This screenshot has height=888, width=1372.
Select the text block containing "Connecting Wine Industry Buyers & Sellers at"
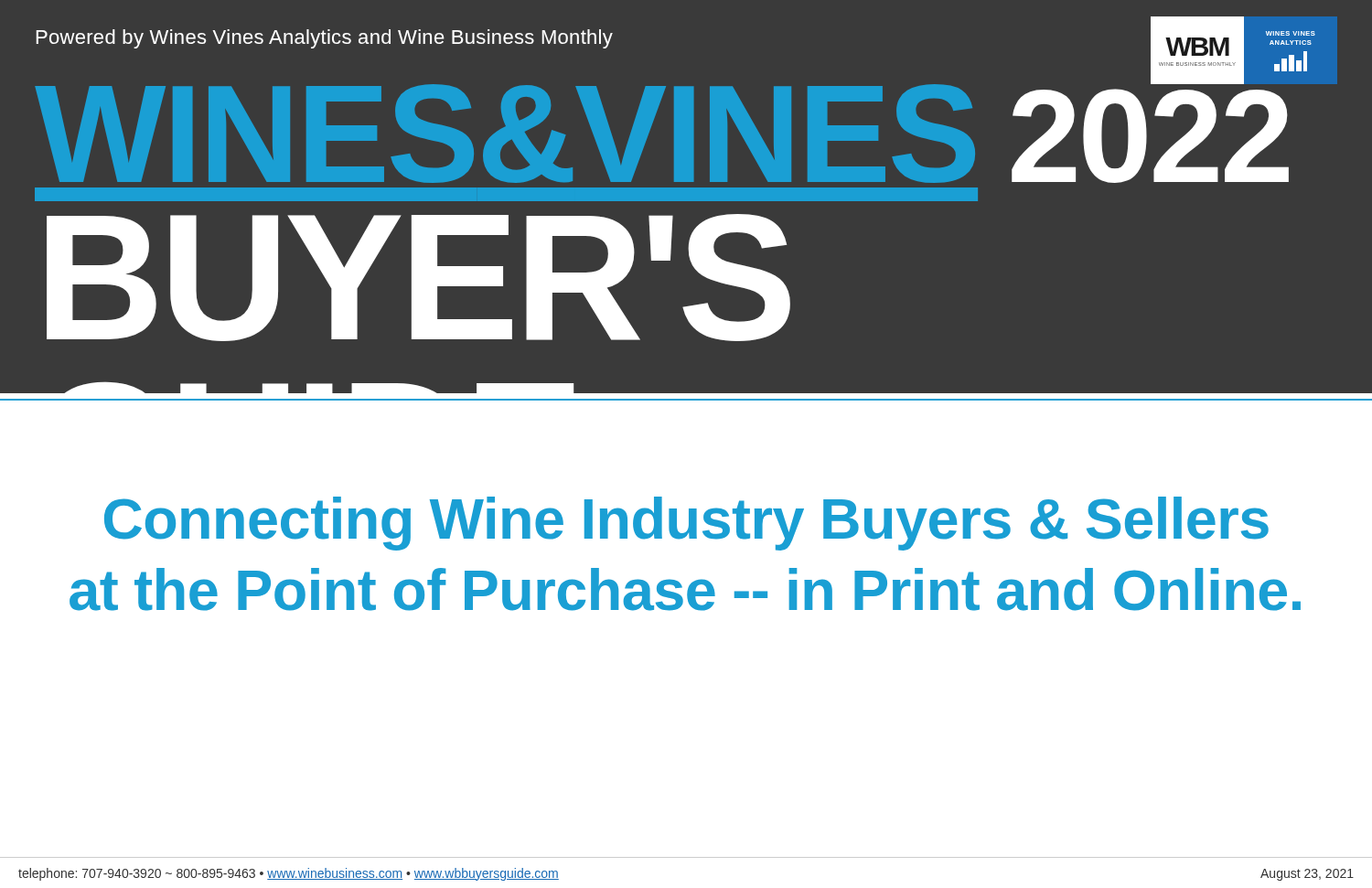click(x=686, y=554)
